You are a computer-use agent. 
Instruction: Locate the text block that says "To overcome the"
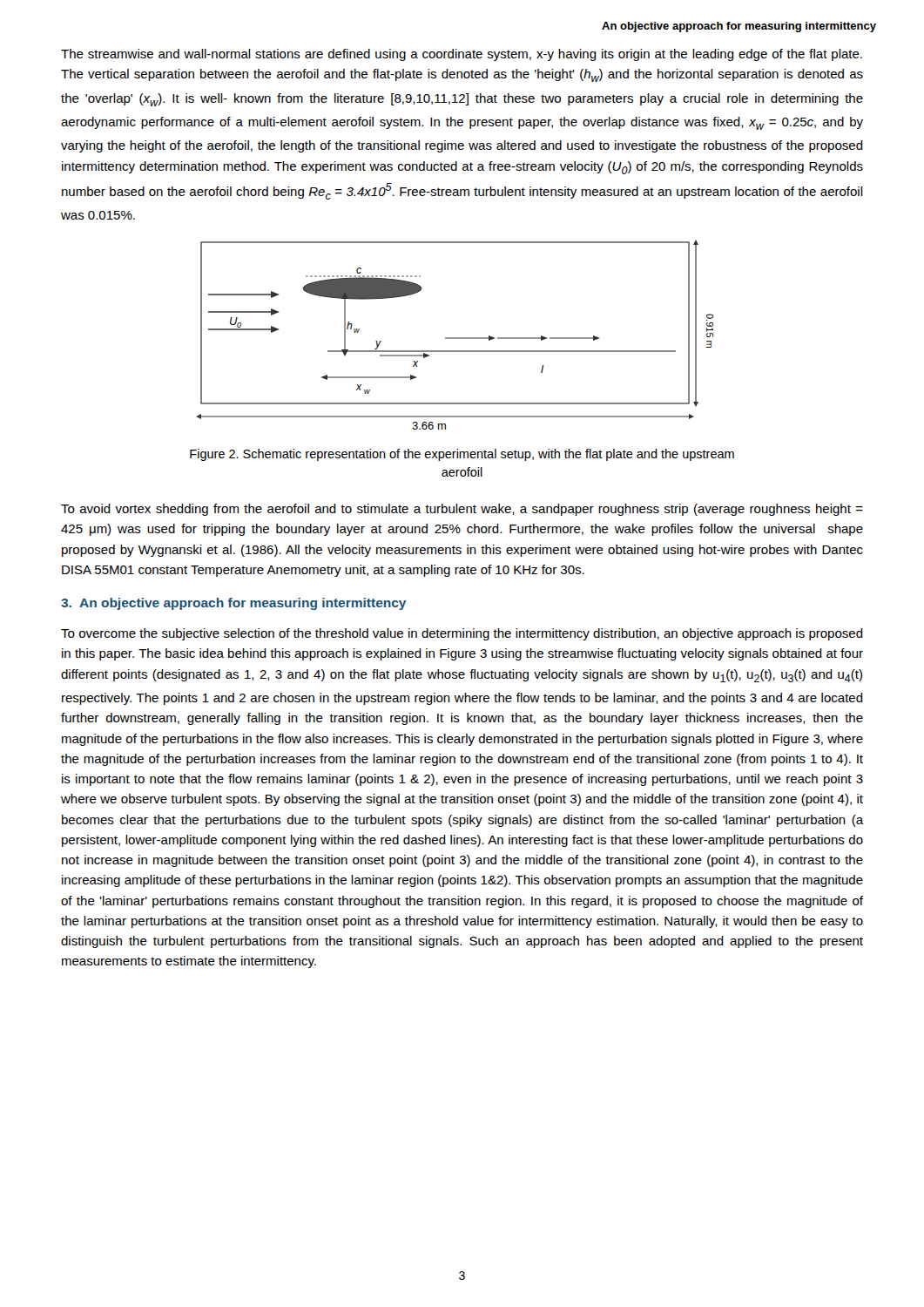pyautogui.click(x=462, y=797)
